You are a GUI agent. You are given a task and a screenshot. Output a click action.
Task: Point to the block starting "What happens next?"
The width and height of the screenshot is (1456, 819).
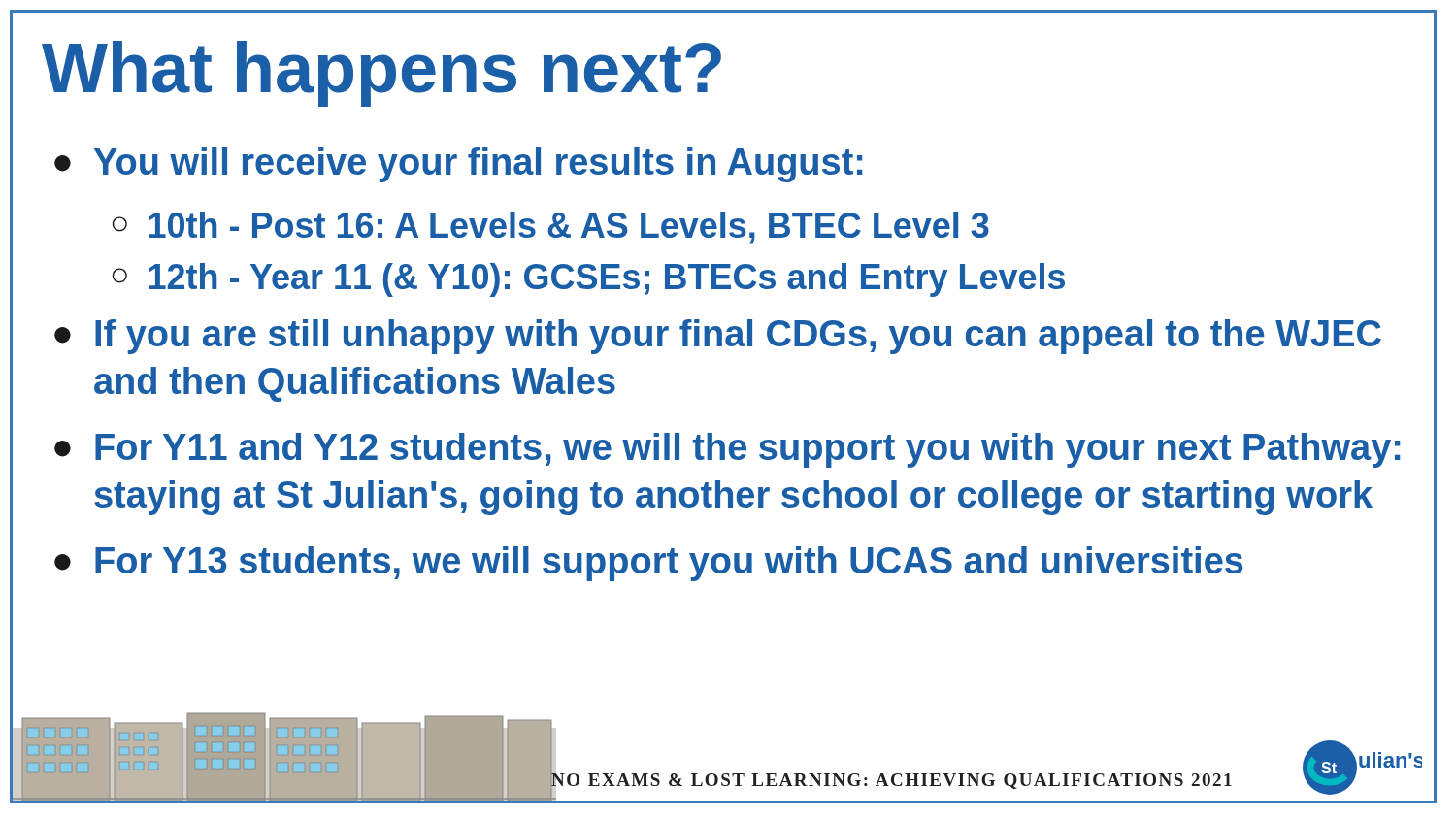click(383, 69)
